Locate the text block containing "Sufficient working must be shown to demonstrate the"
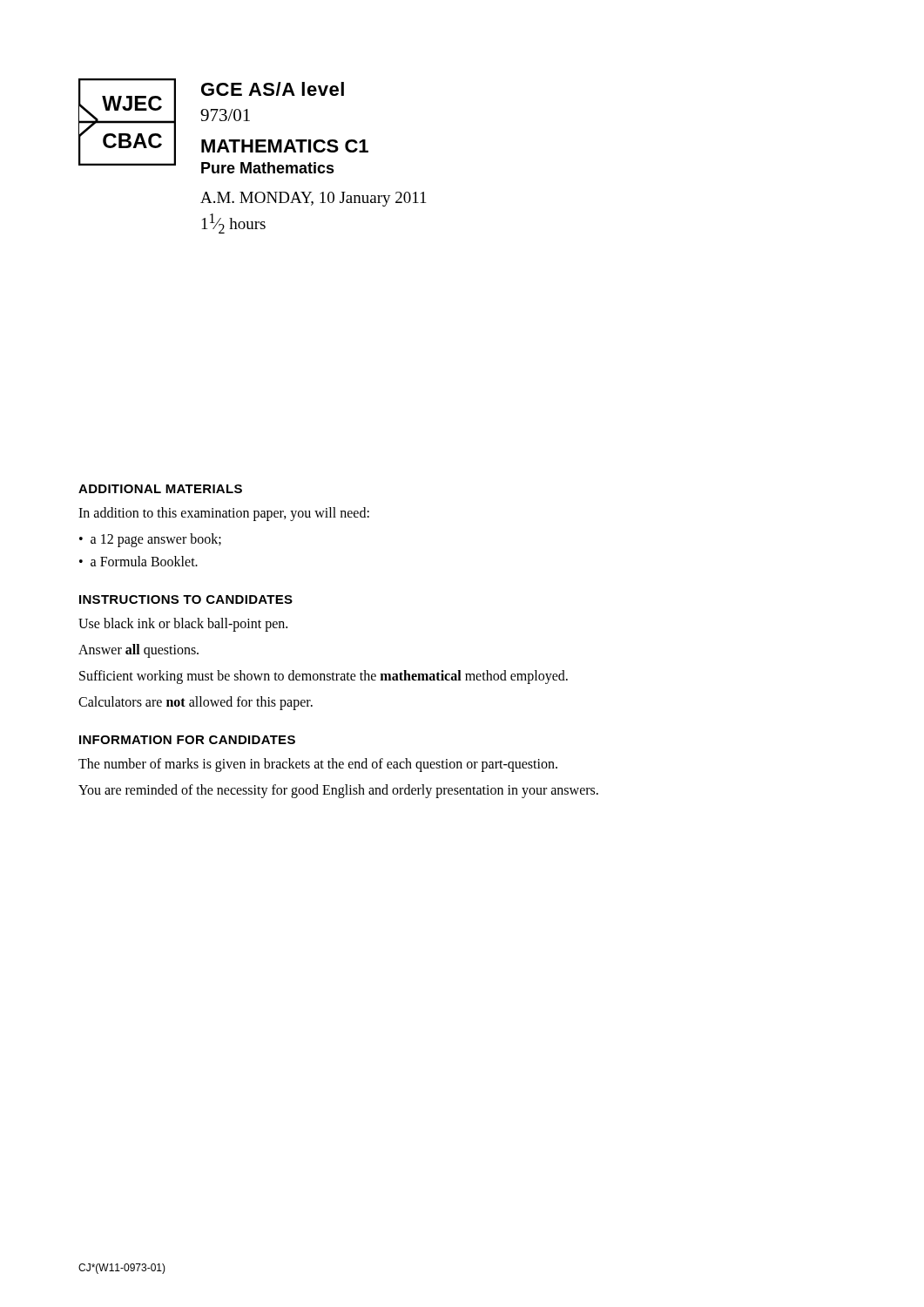The height and width of the screenshot is (1307, 924). (323, 676)
